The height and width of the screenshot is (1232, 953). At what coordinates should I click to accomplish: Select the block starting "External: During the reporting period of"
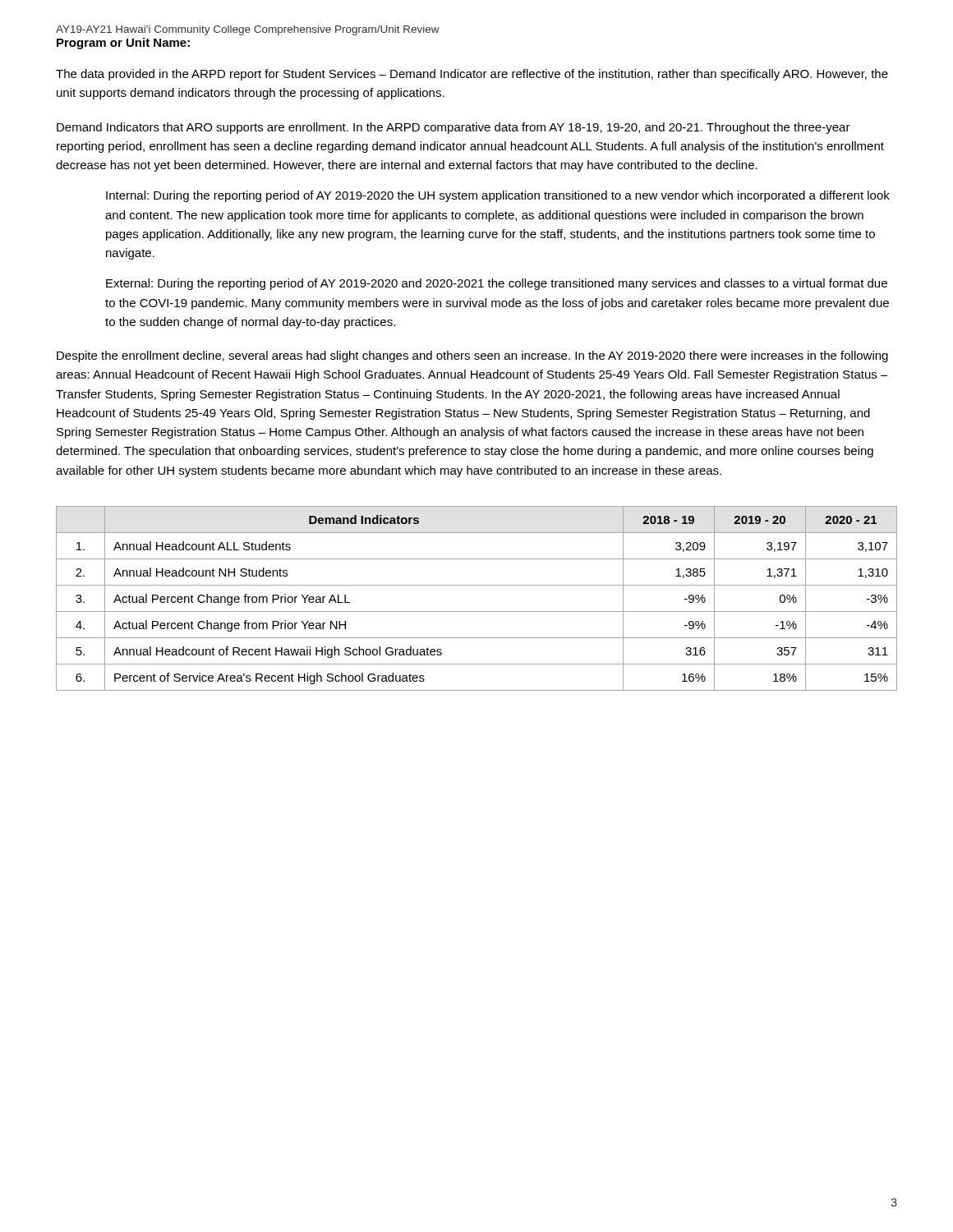pyautogui.click(x=497, y=302)
